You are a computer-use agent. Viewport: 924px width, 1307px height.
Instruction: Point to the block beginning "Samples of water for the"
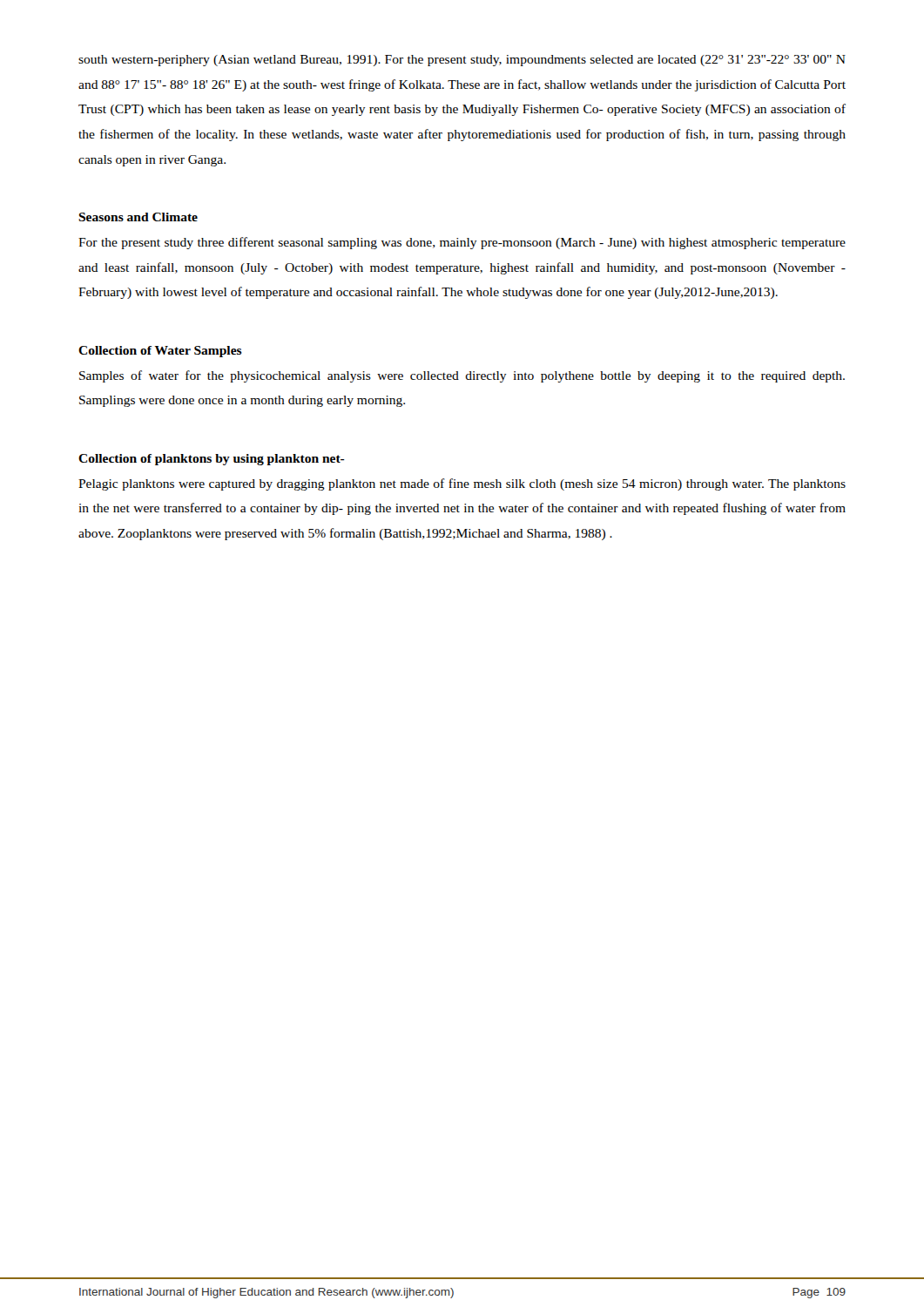(462, 387)
